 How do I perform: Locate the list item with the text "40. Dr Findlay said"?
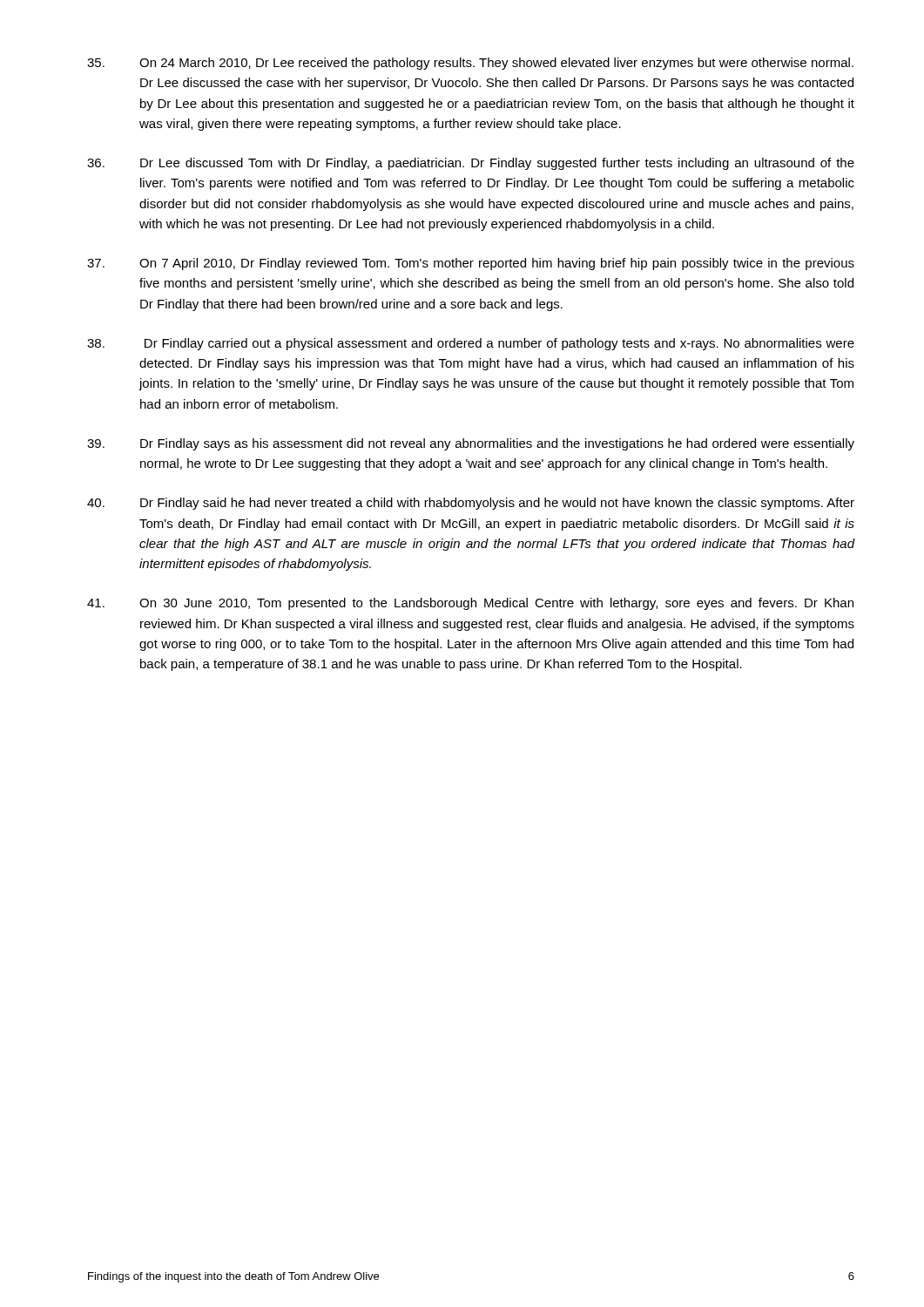(471, 533)
